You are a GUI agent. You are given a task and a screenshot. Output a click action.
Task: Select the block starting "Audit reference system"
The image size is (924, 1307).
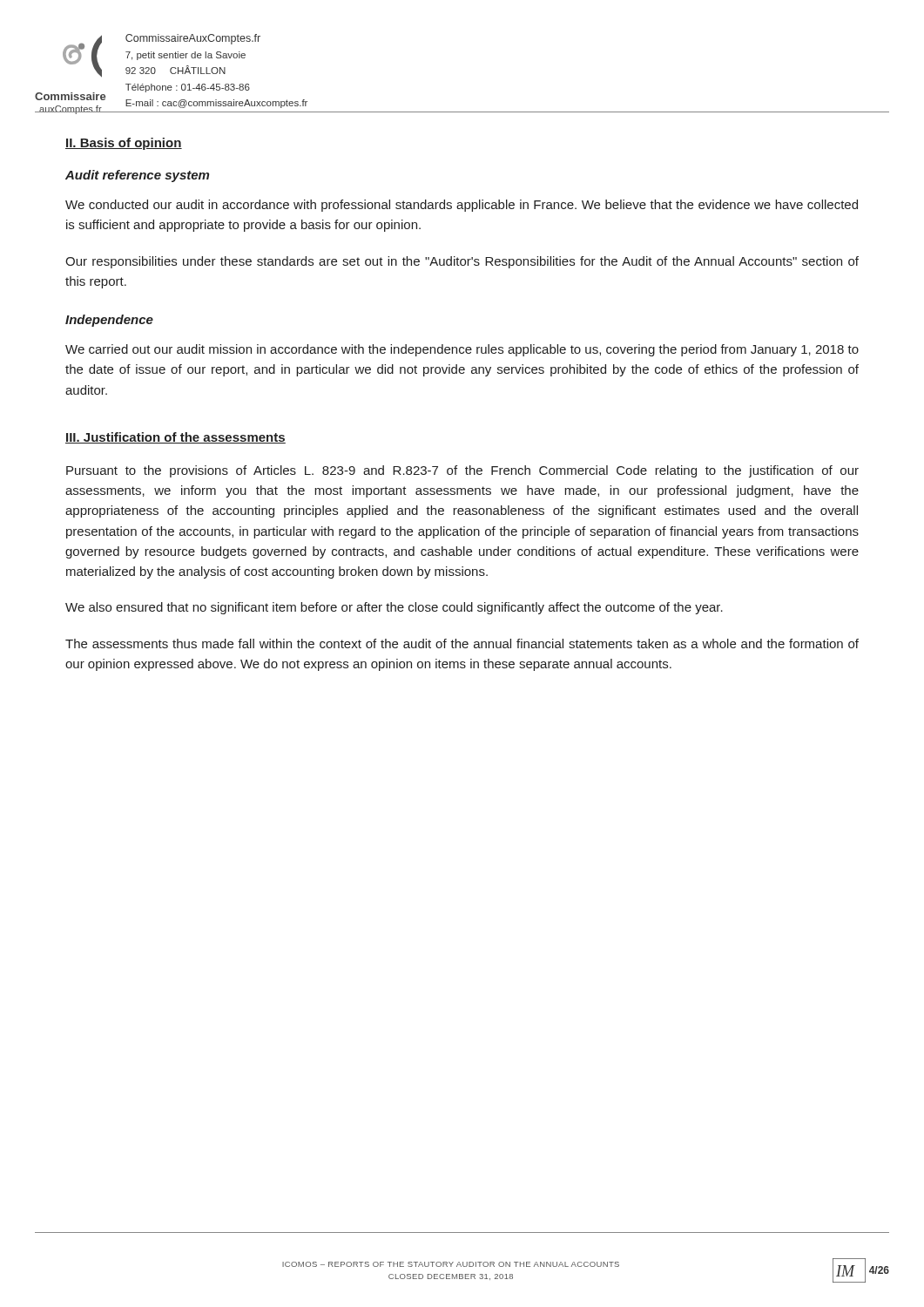click(138, 175)
